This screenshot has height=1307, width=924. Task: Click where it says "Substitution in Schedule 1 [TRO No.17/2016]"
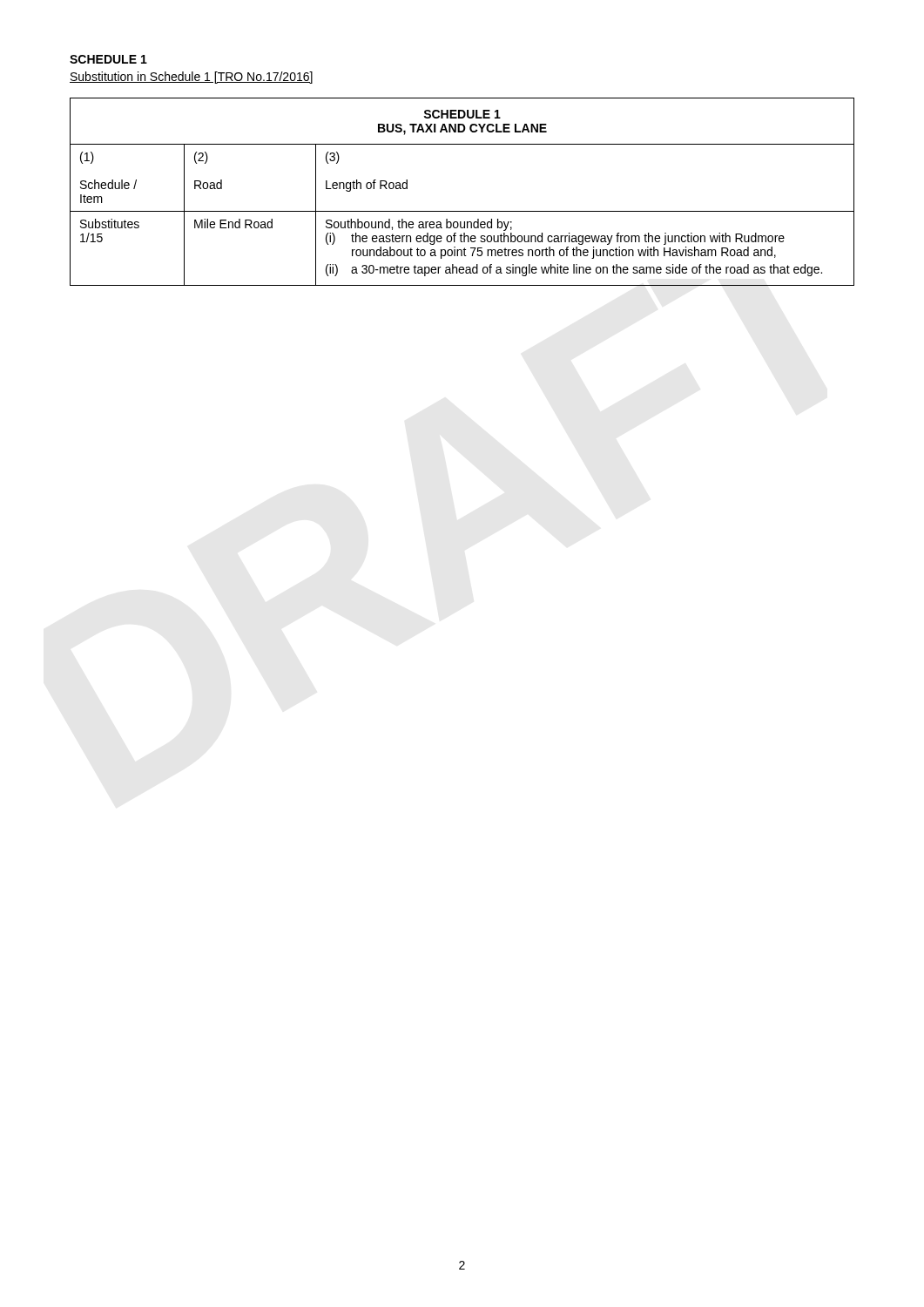(191, 77)
